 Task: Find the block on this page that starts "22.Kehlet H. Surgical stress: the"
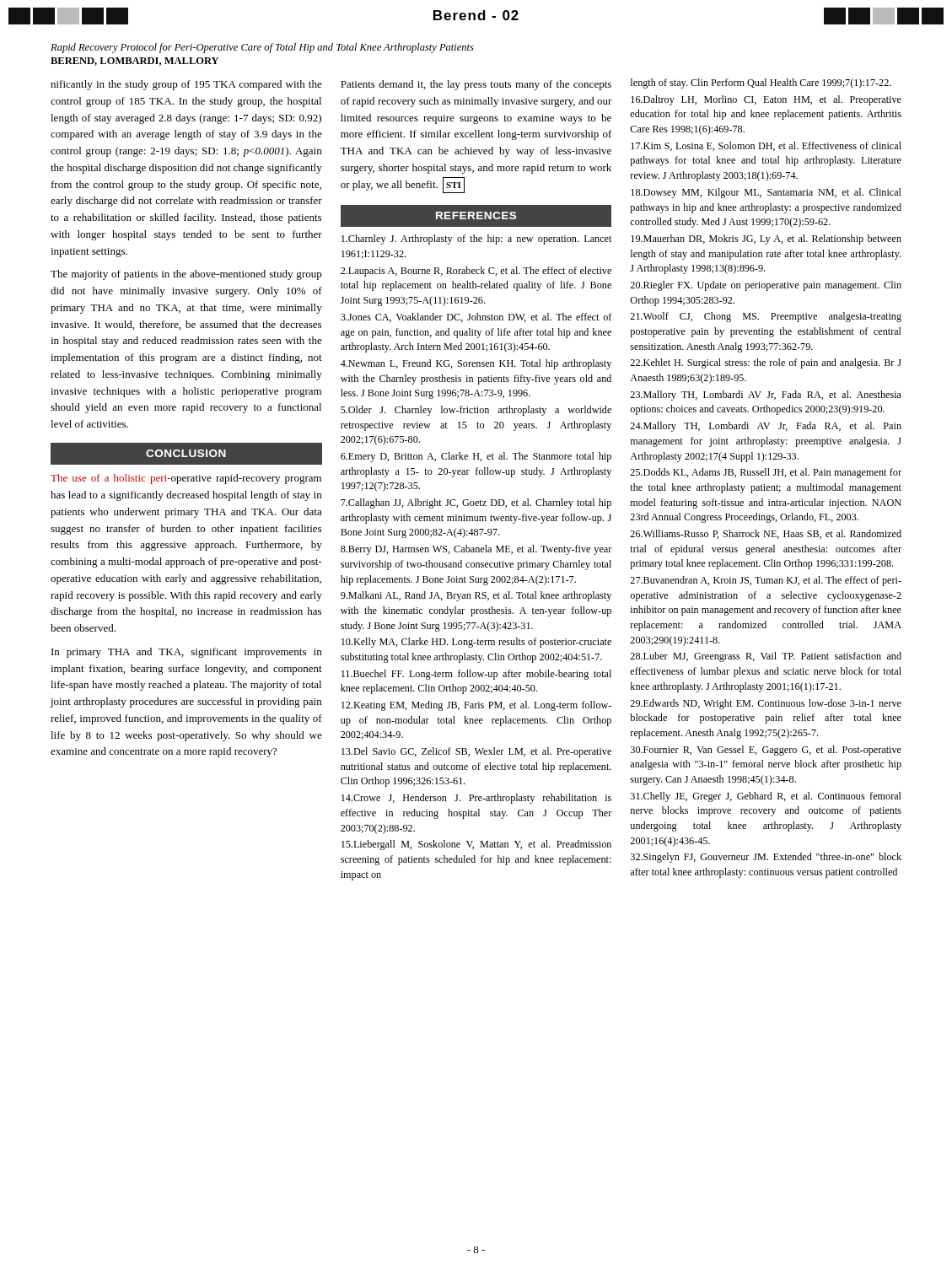(x=766, y=370)
